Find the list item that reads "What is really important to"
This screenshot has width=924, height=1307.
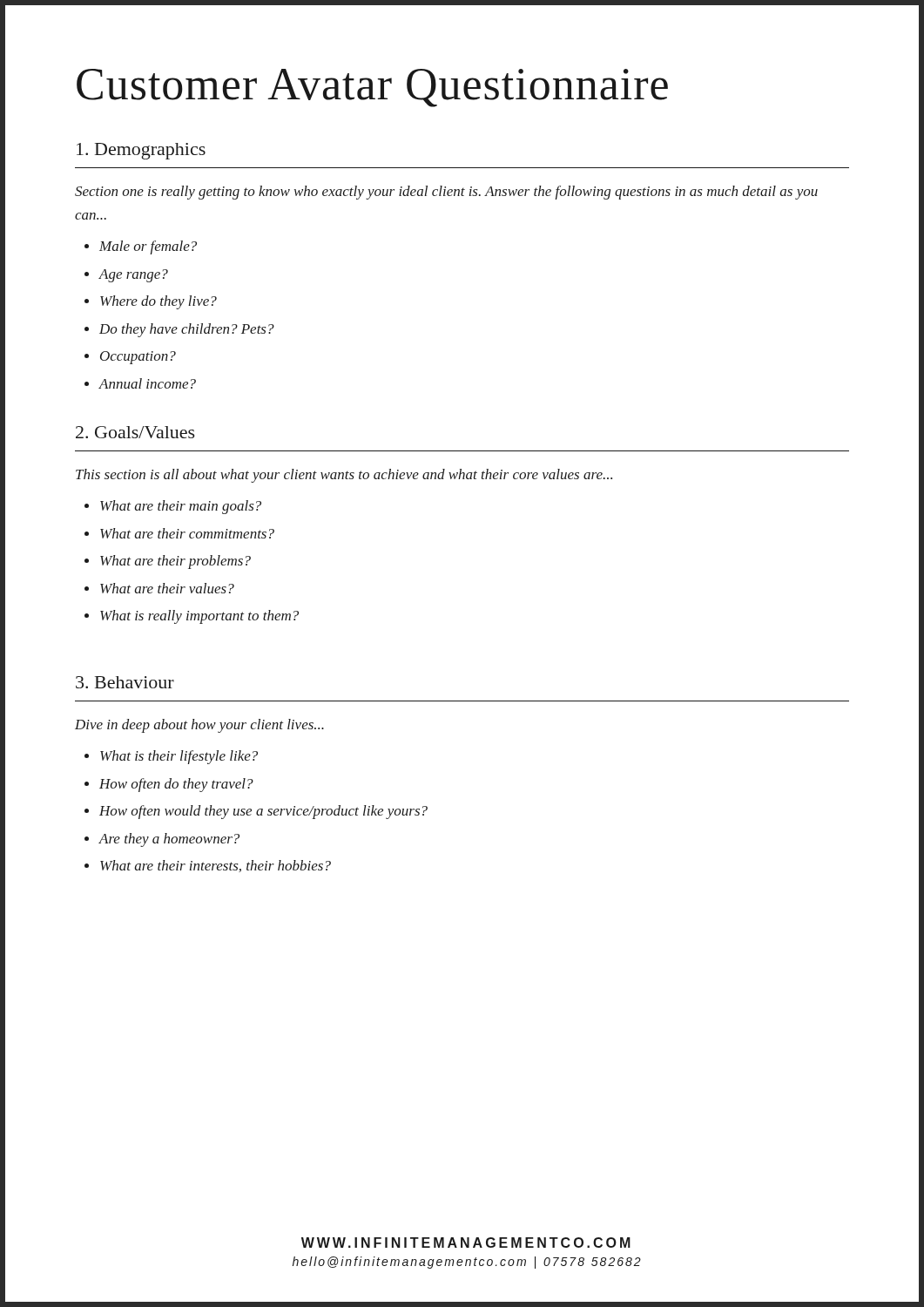pos(199,616)
